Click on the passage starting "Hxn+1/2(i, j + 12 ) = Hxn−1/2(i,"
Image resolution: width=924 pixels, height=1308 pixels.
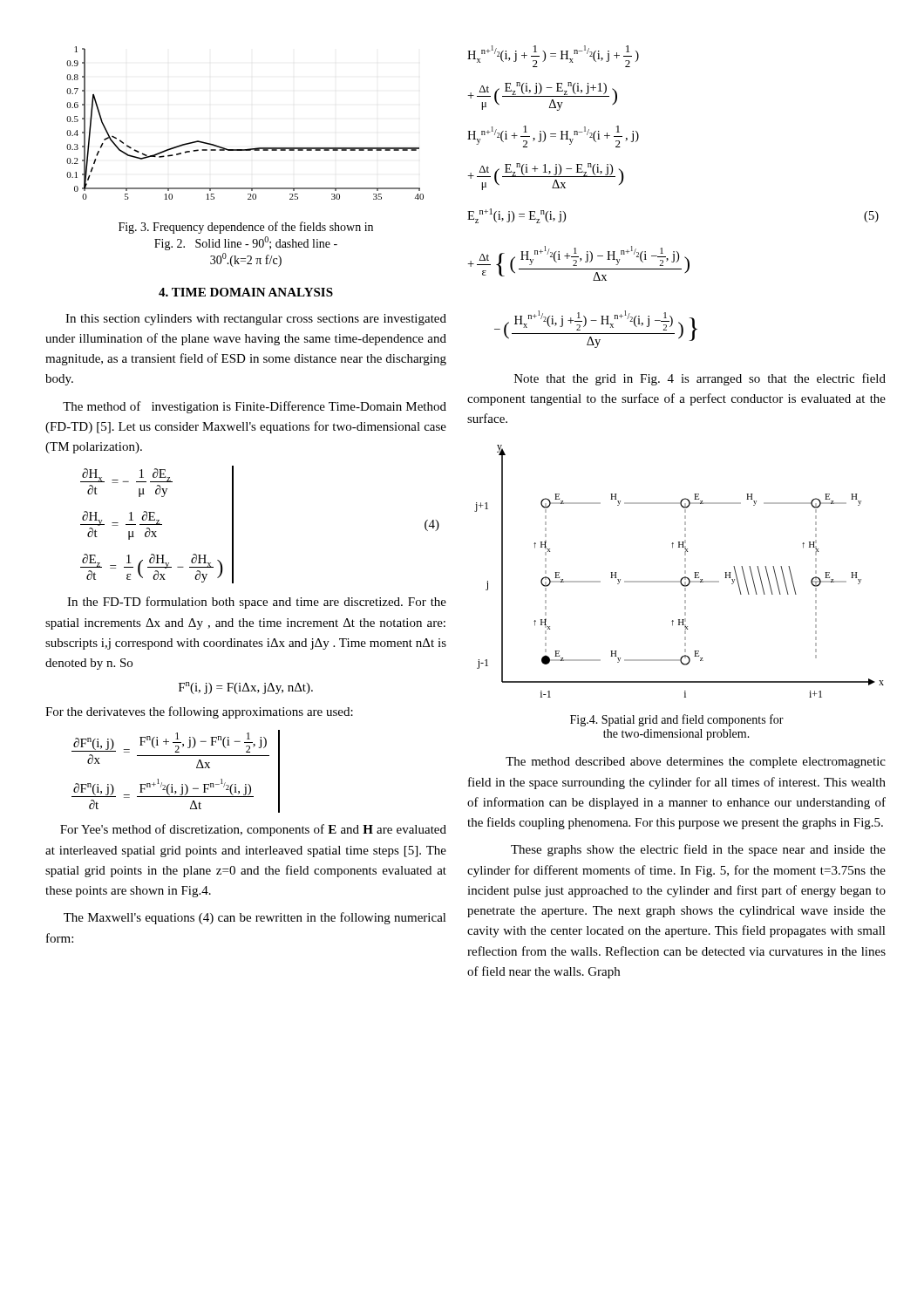click(x=553, y=56)
